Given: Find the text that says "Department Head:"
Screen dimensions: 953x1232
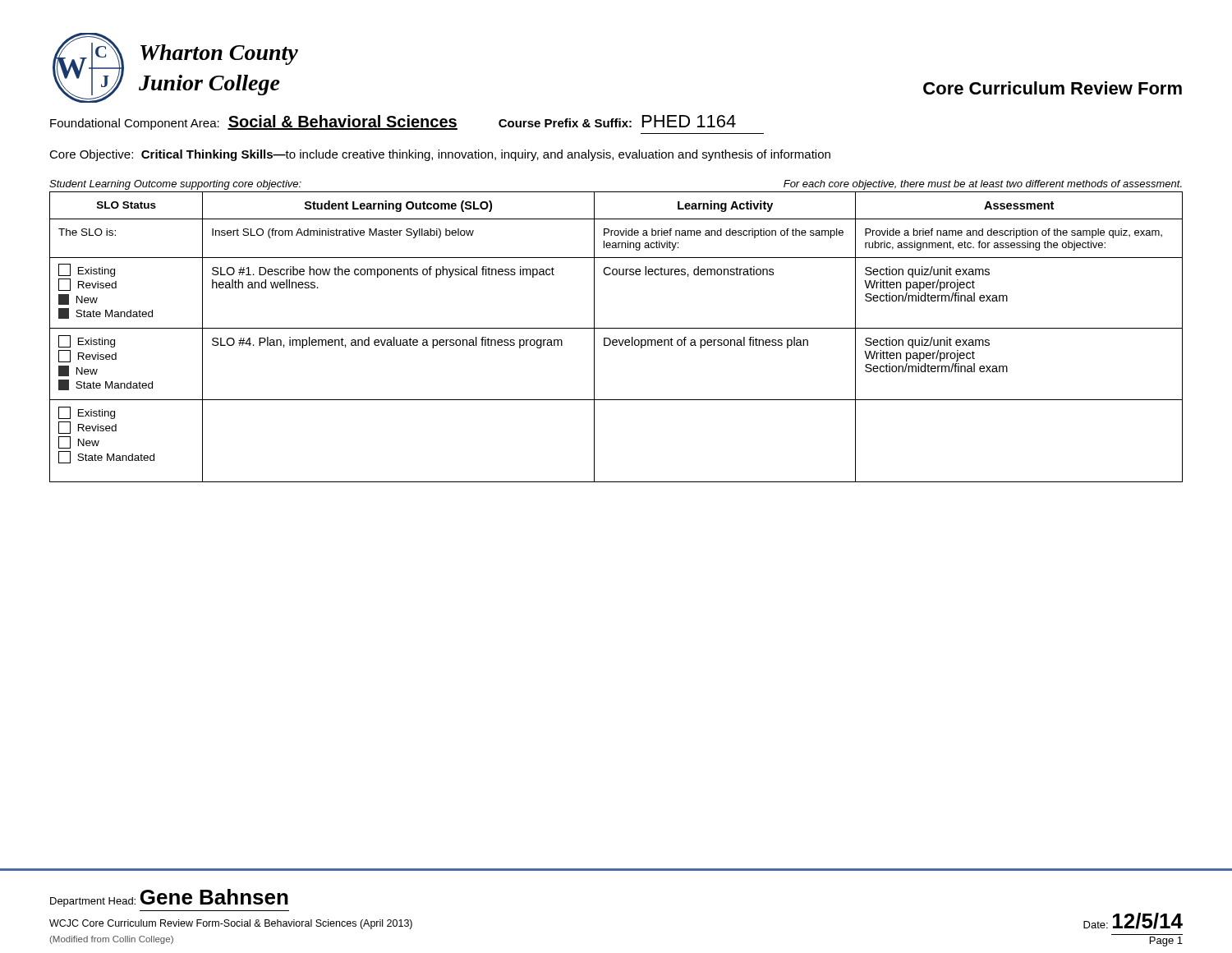Looking at the screenshot, I should coord(94,901).
